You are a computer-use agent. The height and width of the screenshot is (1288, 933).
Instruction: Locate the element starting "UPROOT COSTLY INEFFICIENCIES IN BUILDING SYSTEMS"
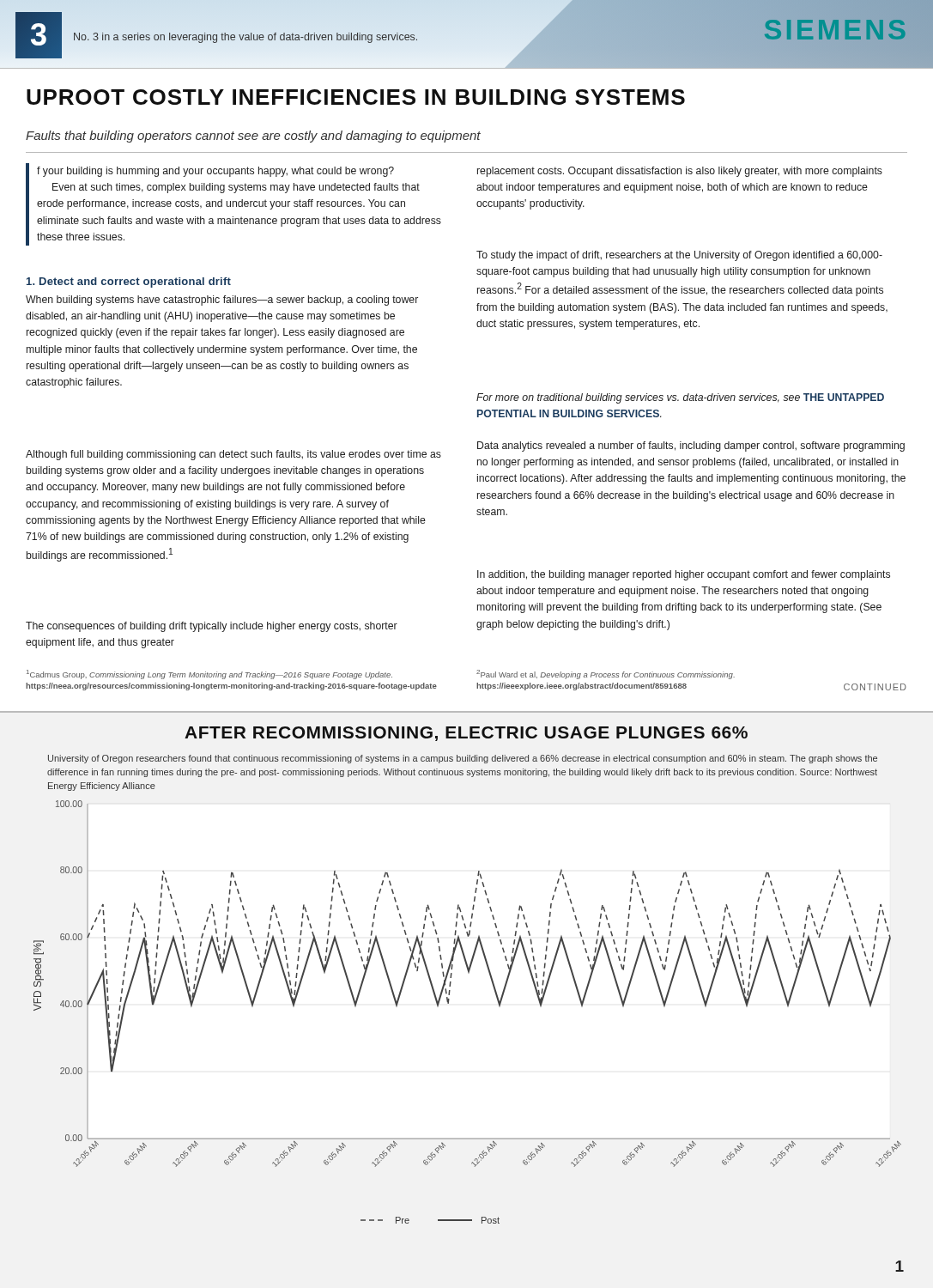pos(356,97)
